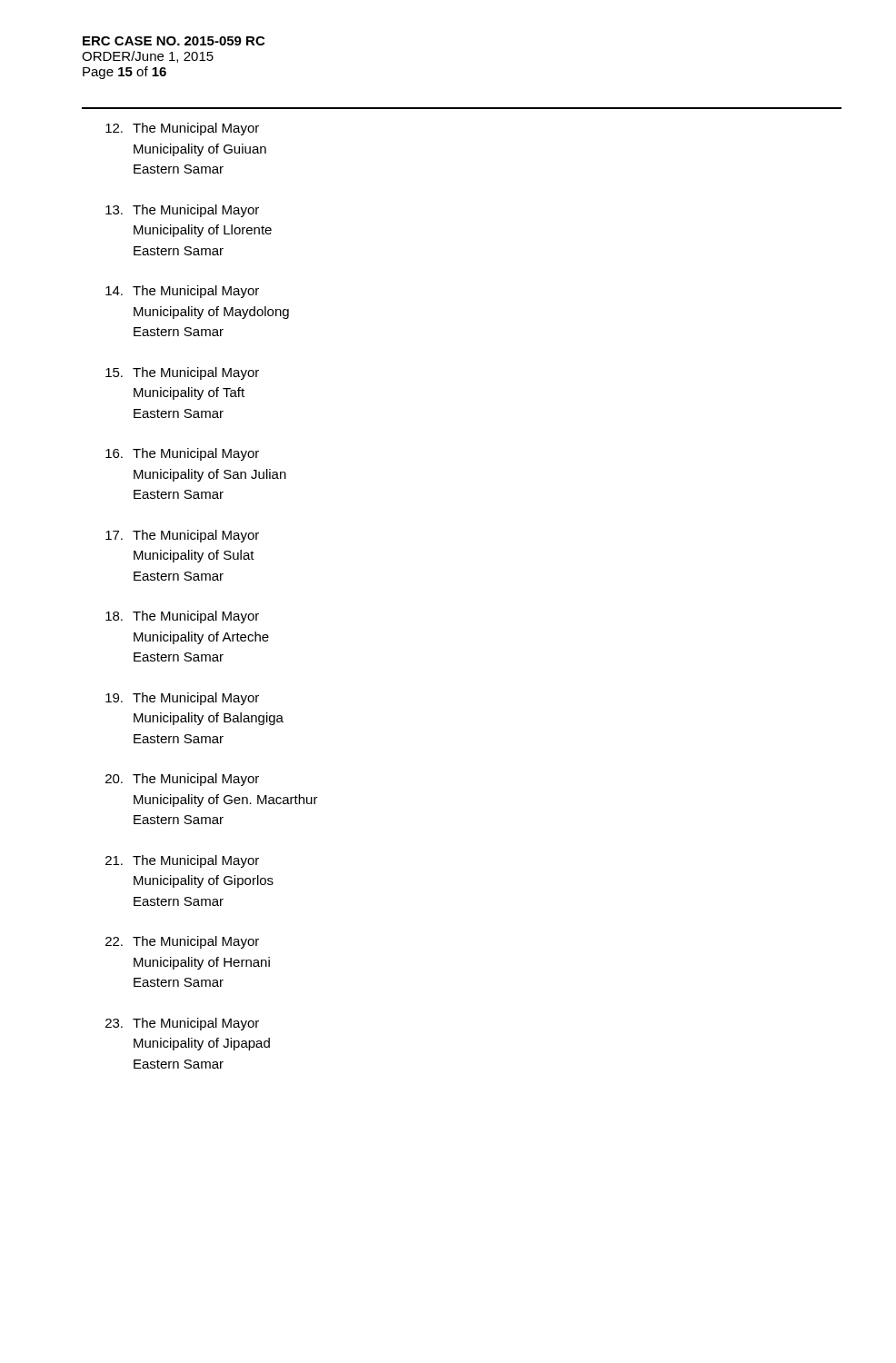The height and width of the screenshot is (1363, 896).
Task: Find the passage starting "21. The Municipal Mayor Municipality of"
Action: 178,881
